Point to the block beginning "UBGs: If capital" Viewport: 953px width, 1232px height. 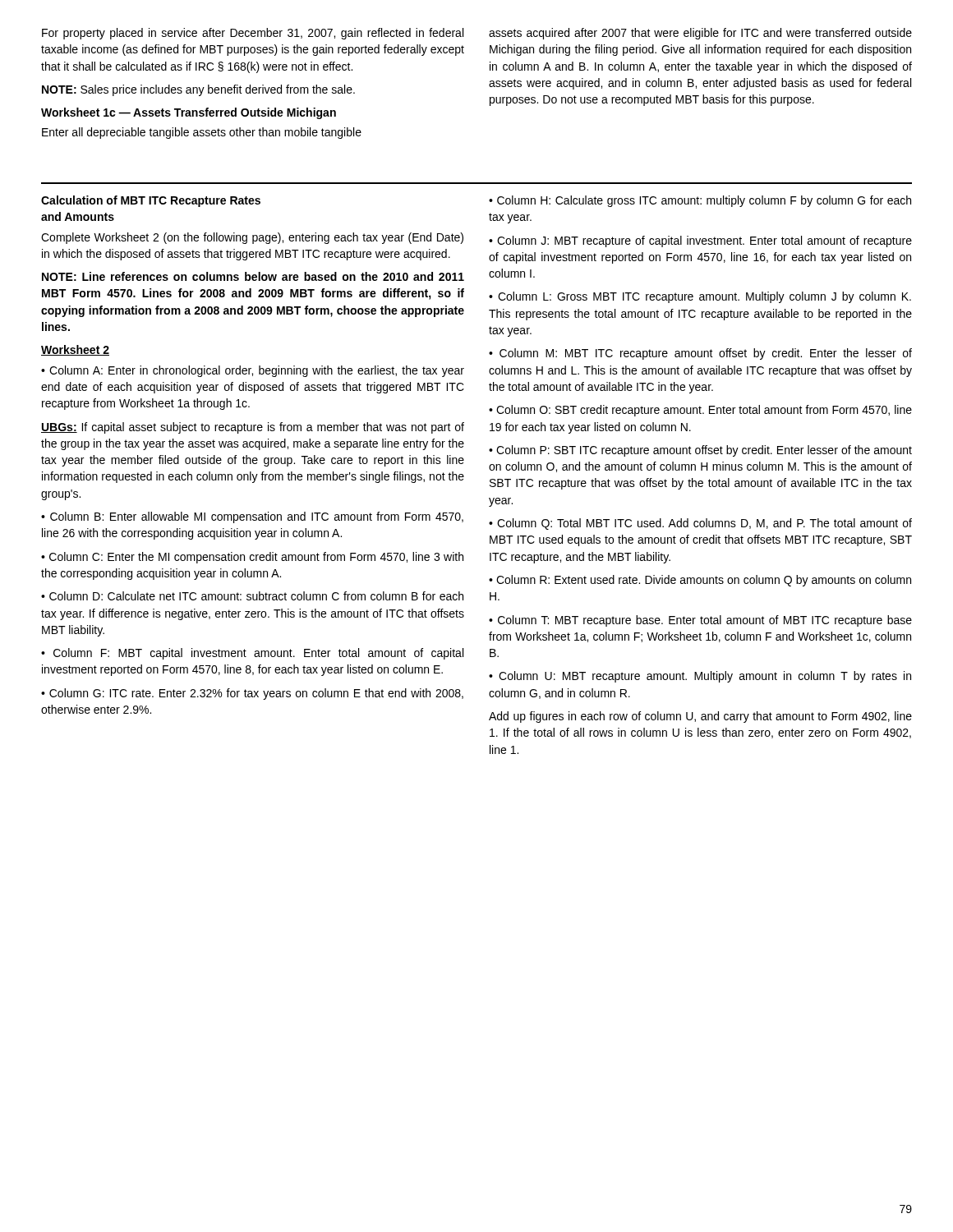(x=253, y=460)
